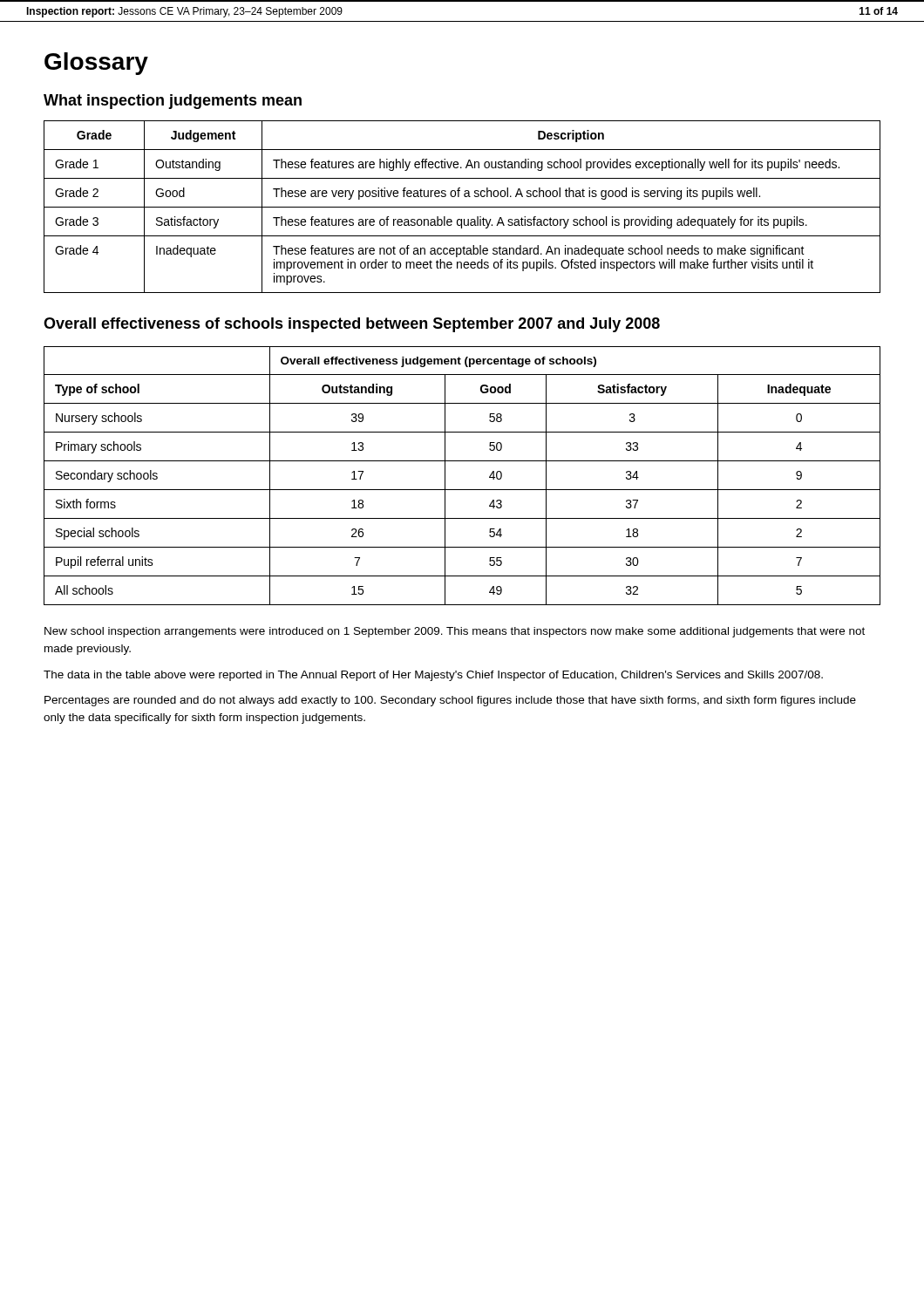Locate the section header that opens with "Overall effectiveness of schools"
The width and height of the screenshot is (924, 1308).
point(352,324)
